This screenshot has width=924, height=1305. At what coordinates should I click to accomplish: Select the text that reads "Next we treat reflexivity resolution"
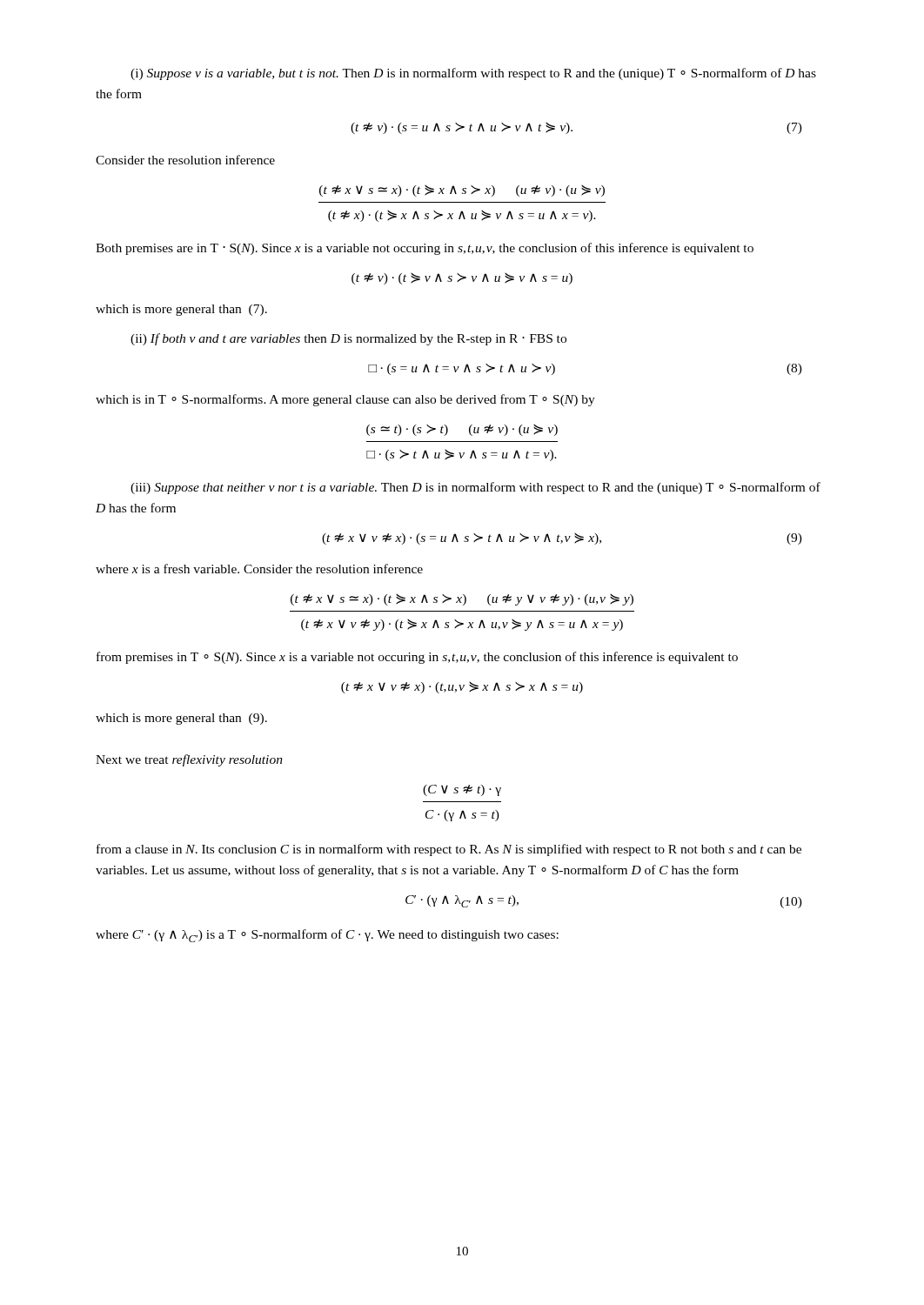point(189,760)
